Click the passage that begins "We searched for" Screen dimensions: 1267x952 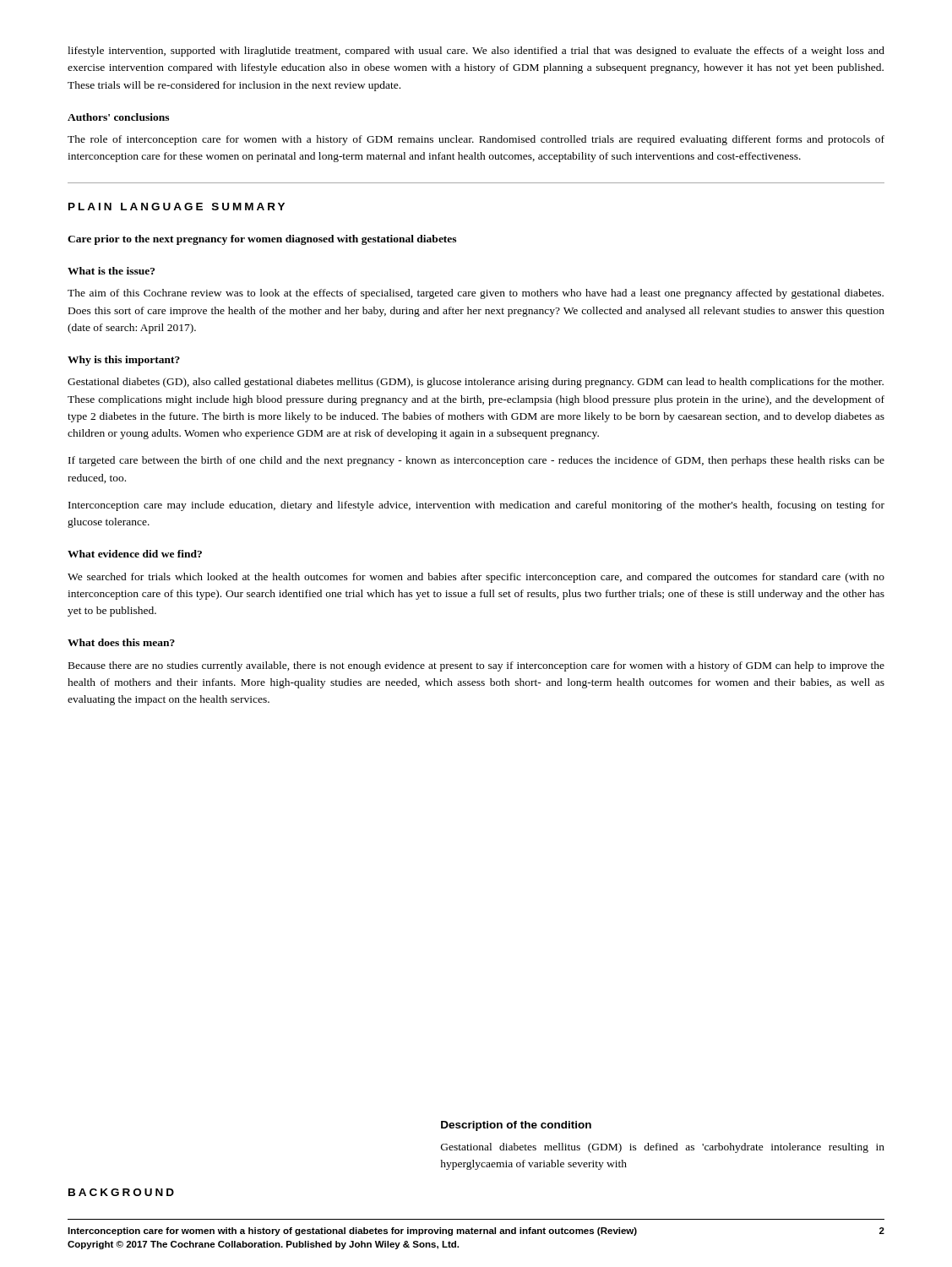click(476, 594)
